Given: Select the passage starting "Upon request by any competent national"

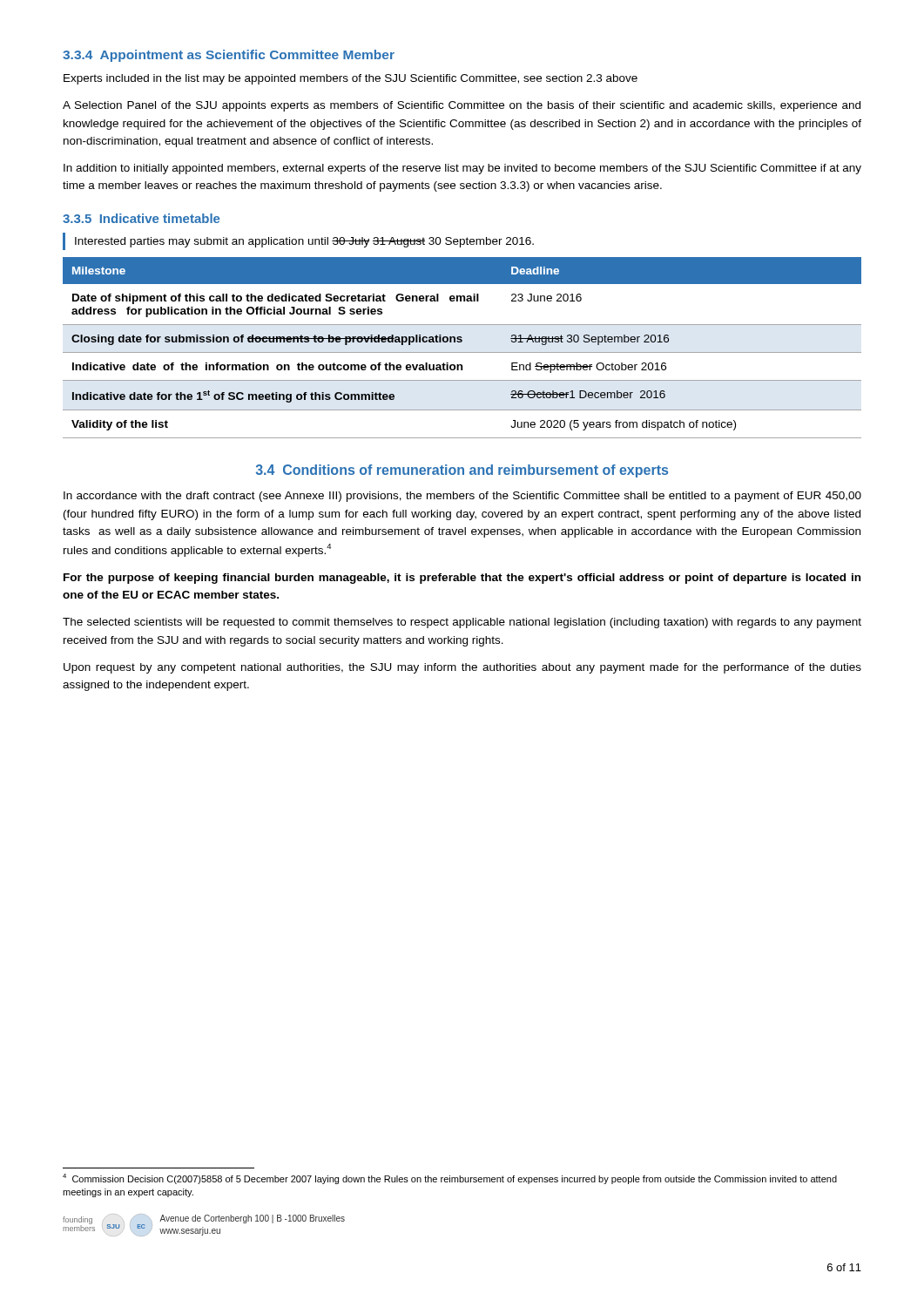Looking at the screenshot, I should pyautogui.click(x=462, y=676).
